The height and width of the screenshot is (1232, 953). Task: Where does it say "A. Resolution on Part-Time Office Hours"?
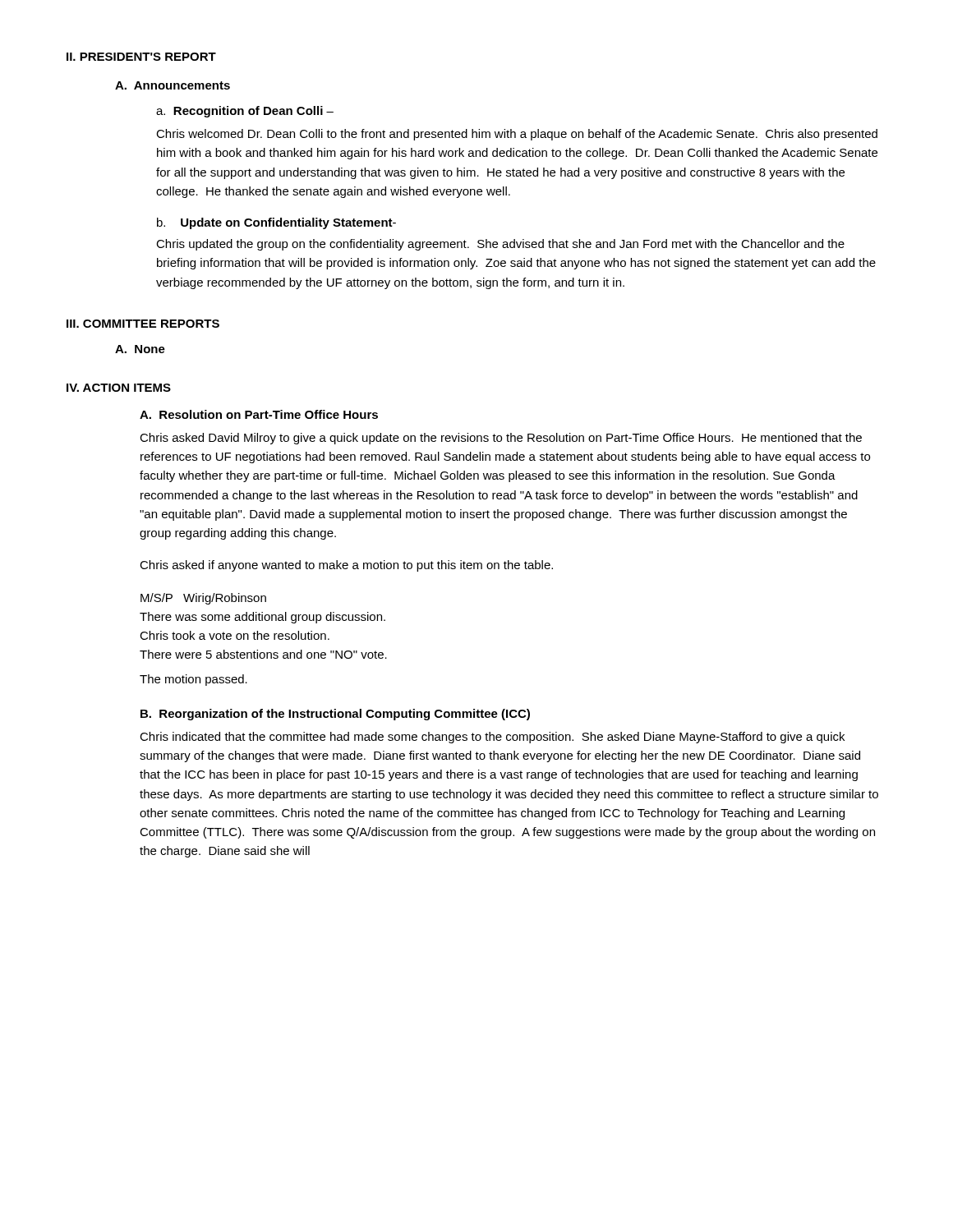259,414
